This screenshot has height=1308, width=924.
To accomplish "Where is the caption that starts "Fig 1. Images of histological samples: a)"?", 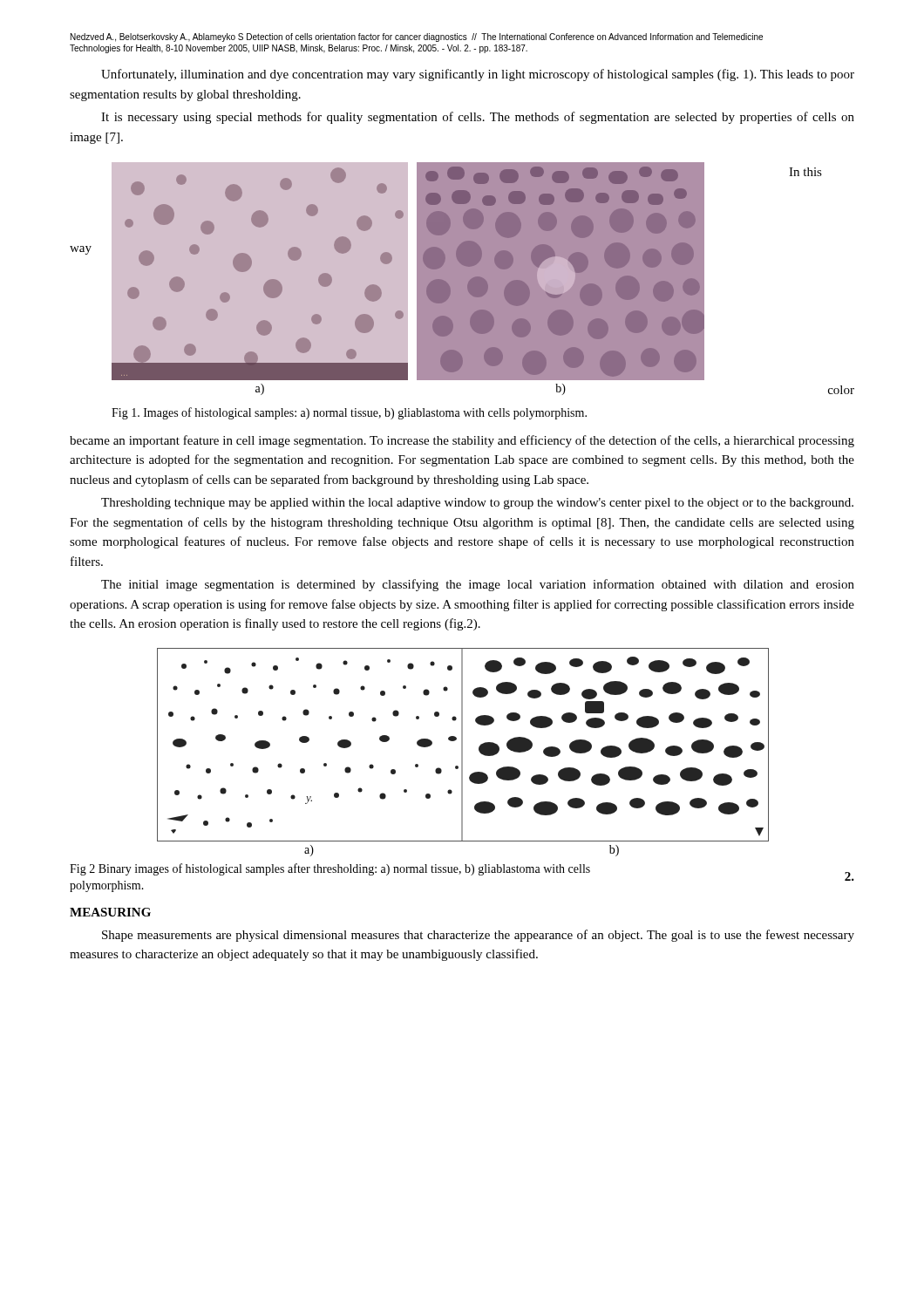I will pyautogui.click(x=350, y=413).
